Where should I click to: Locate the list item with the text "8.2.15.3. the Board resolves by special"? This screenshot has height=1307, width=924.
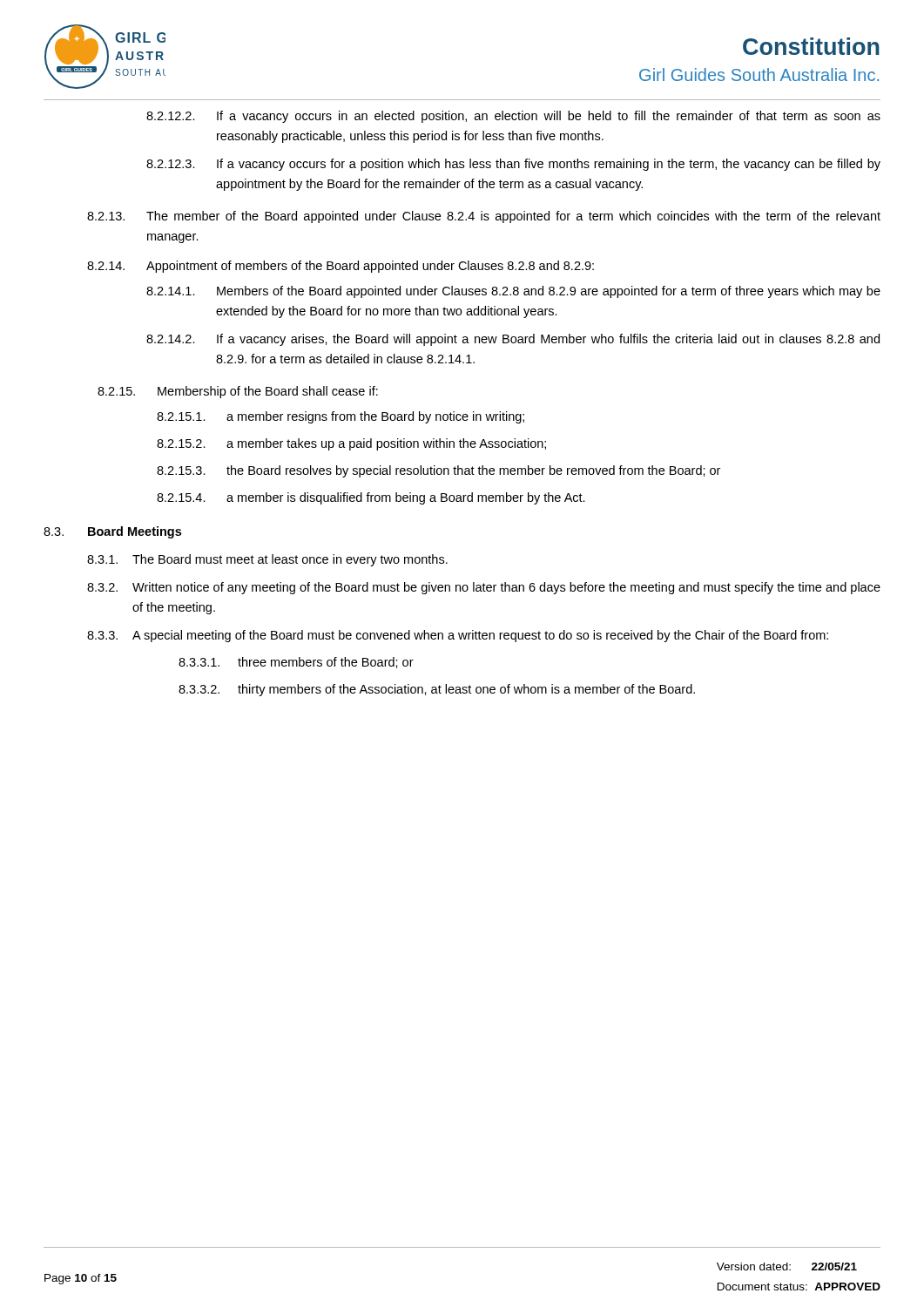click(x=519, y=471)
